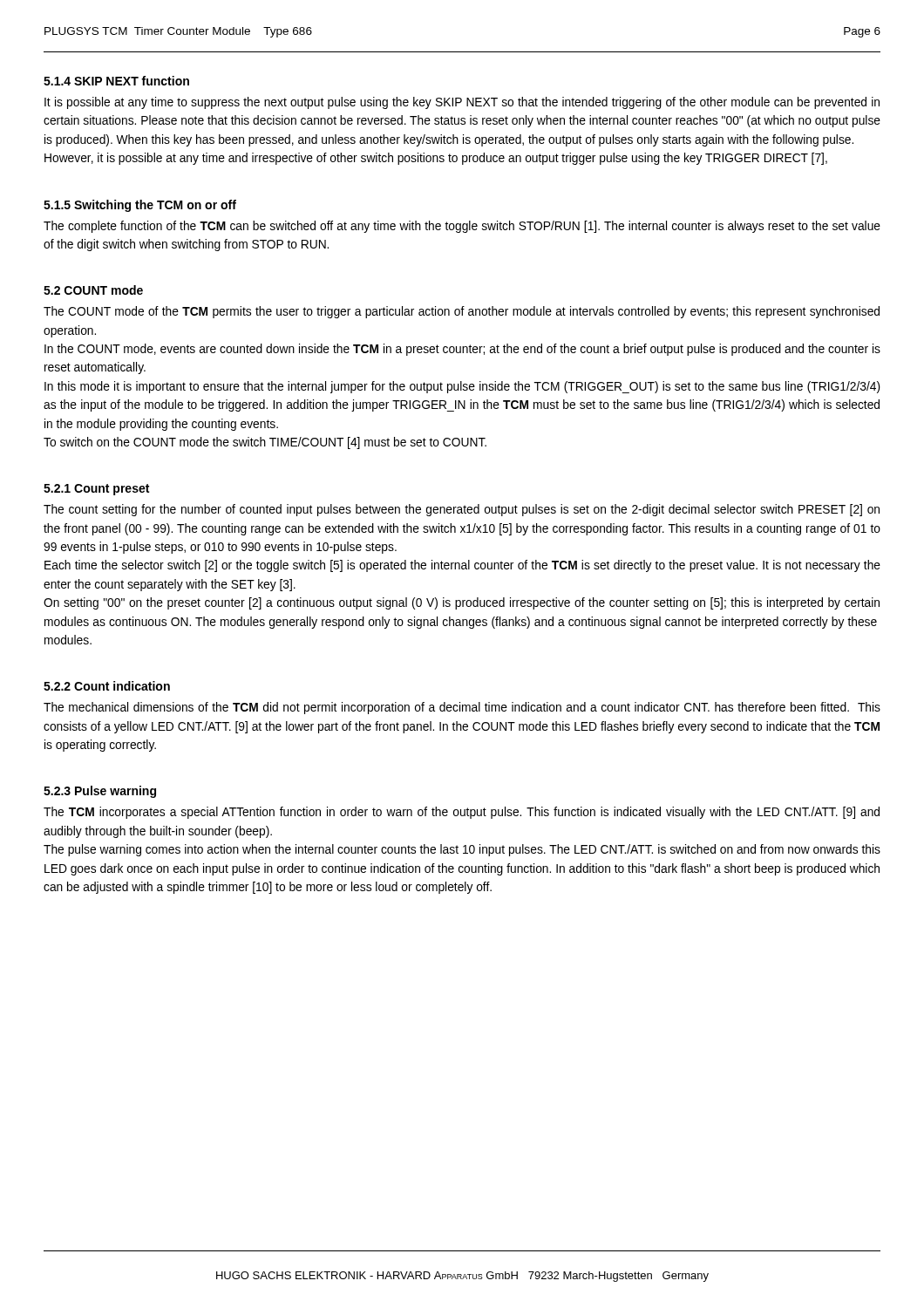Locate the text "5.2 COUNT mode"
Image resolution: width=924 pixels, height=1308 pixels.
pyautogui.click(x=93, y=291)
